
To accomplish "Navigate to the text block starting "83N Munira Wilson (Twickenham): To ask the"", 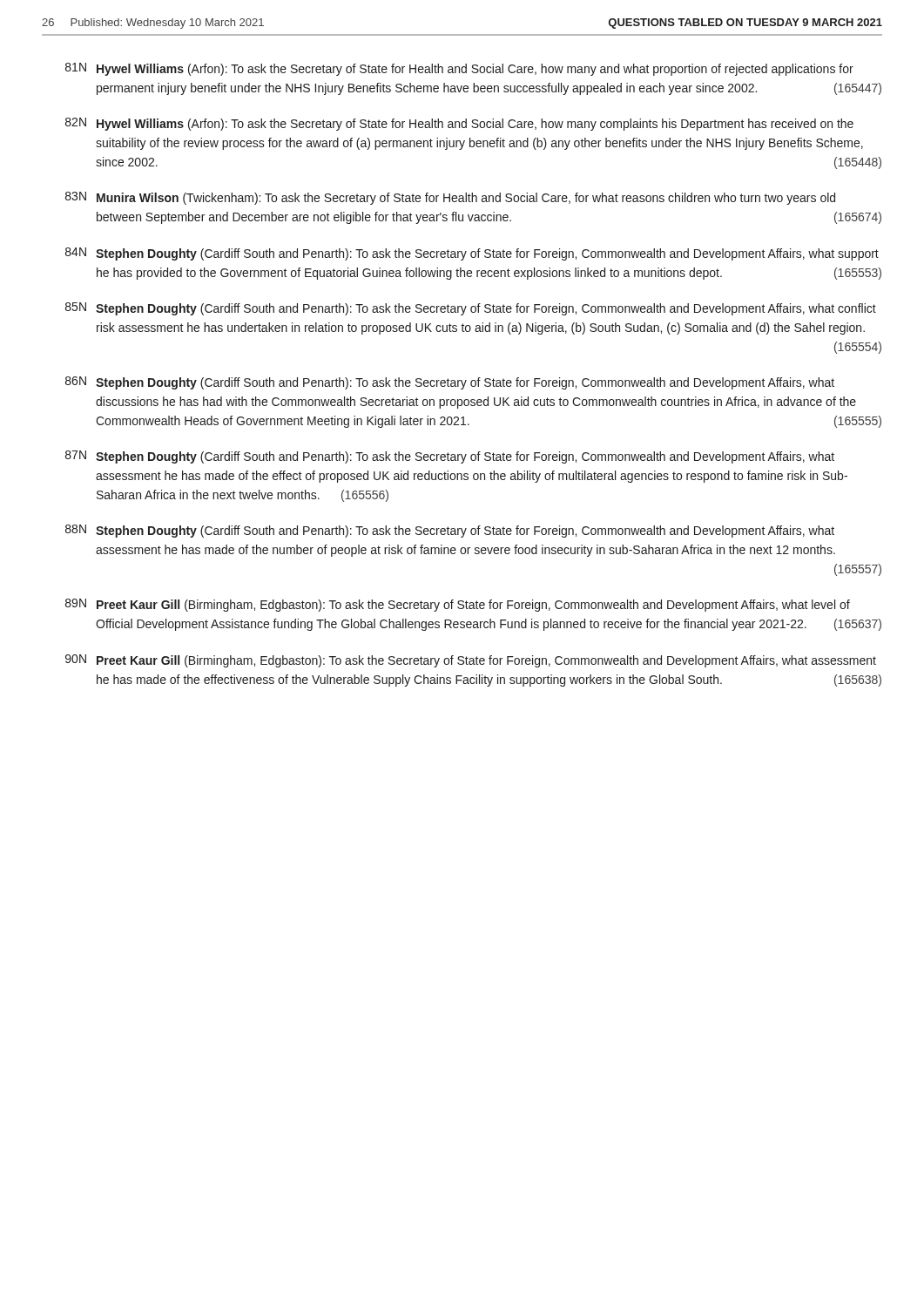I will [462, 208].
